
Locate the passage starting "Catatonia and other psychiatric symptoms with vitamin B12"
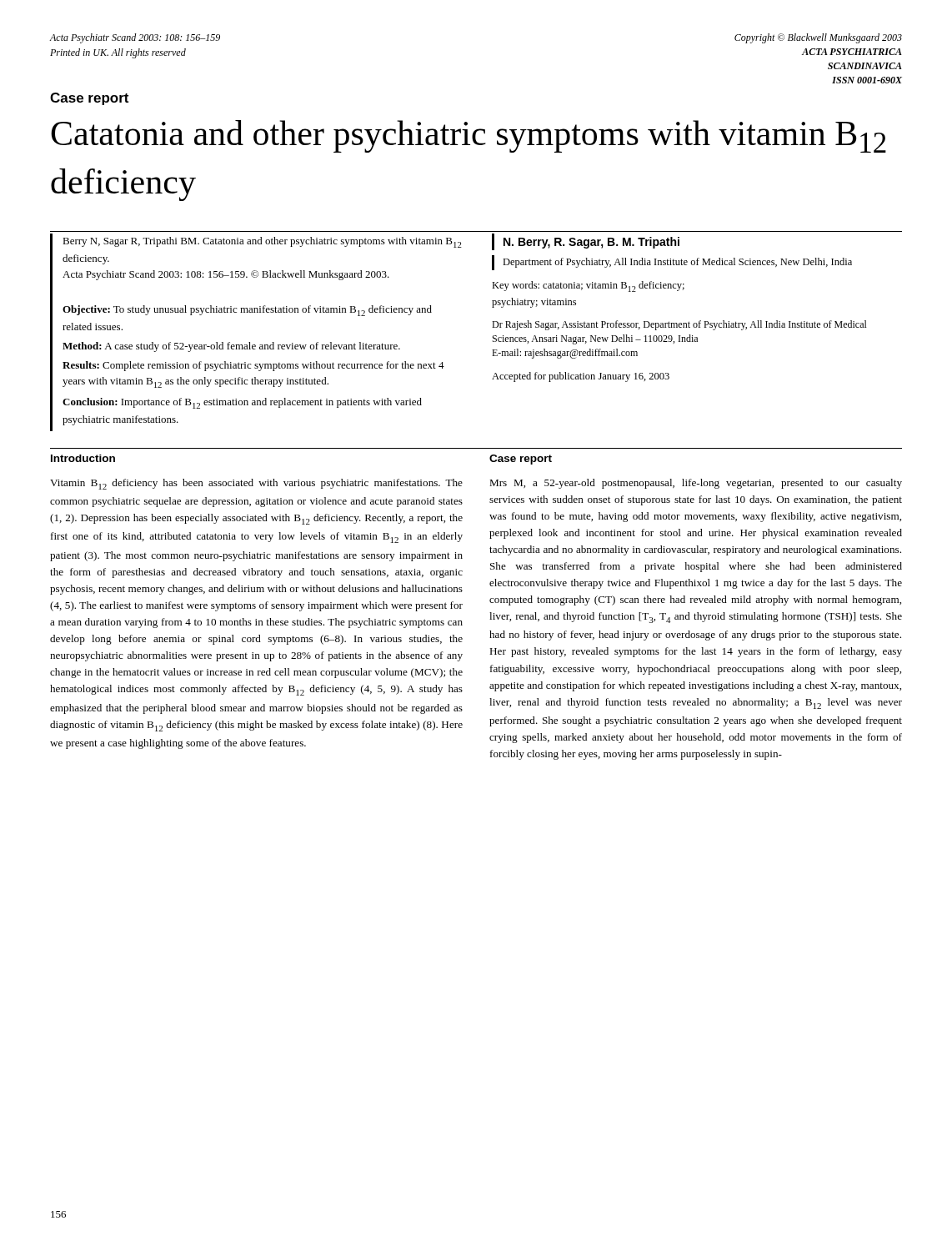click(469, 158)
